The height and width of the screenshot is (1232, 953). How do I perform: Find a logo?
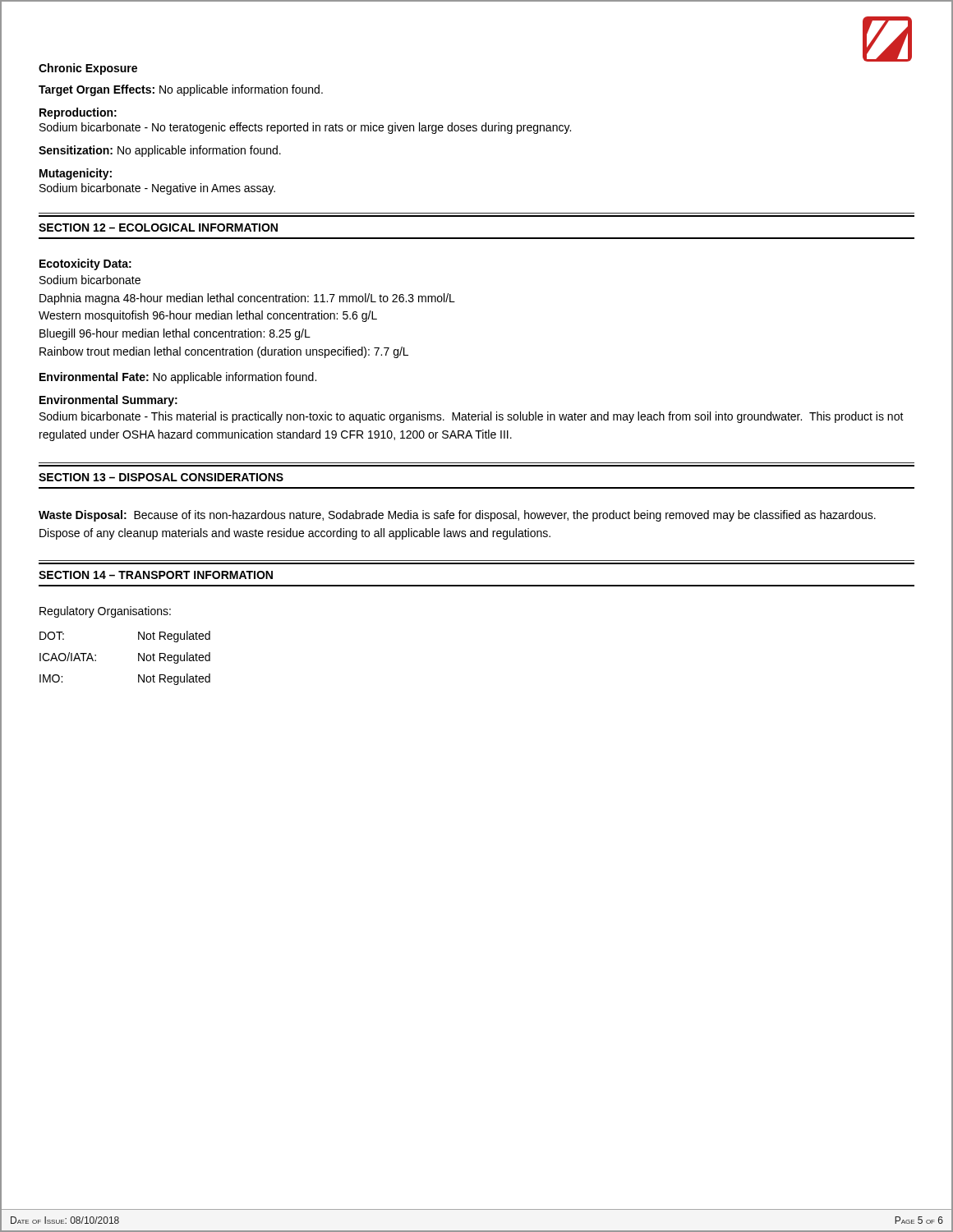tap(887, 39)
